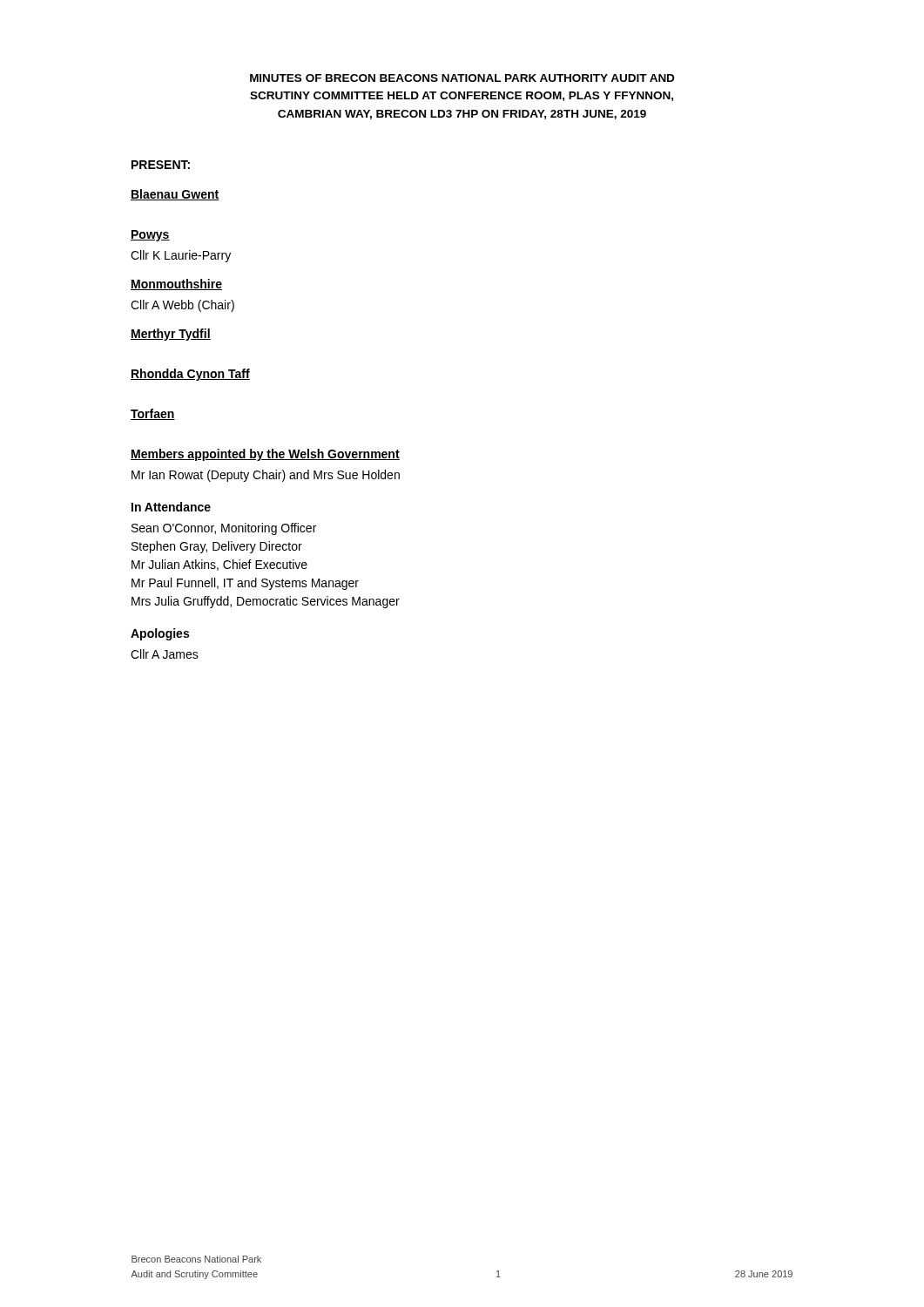This screenshot has height=1307, width=924.
Task: Where does it say "Rhondda Cynon Taff"?
Action: tap(190, 374)
